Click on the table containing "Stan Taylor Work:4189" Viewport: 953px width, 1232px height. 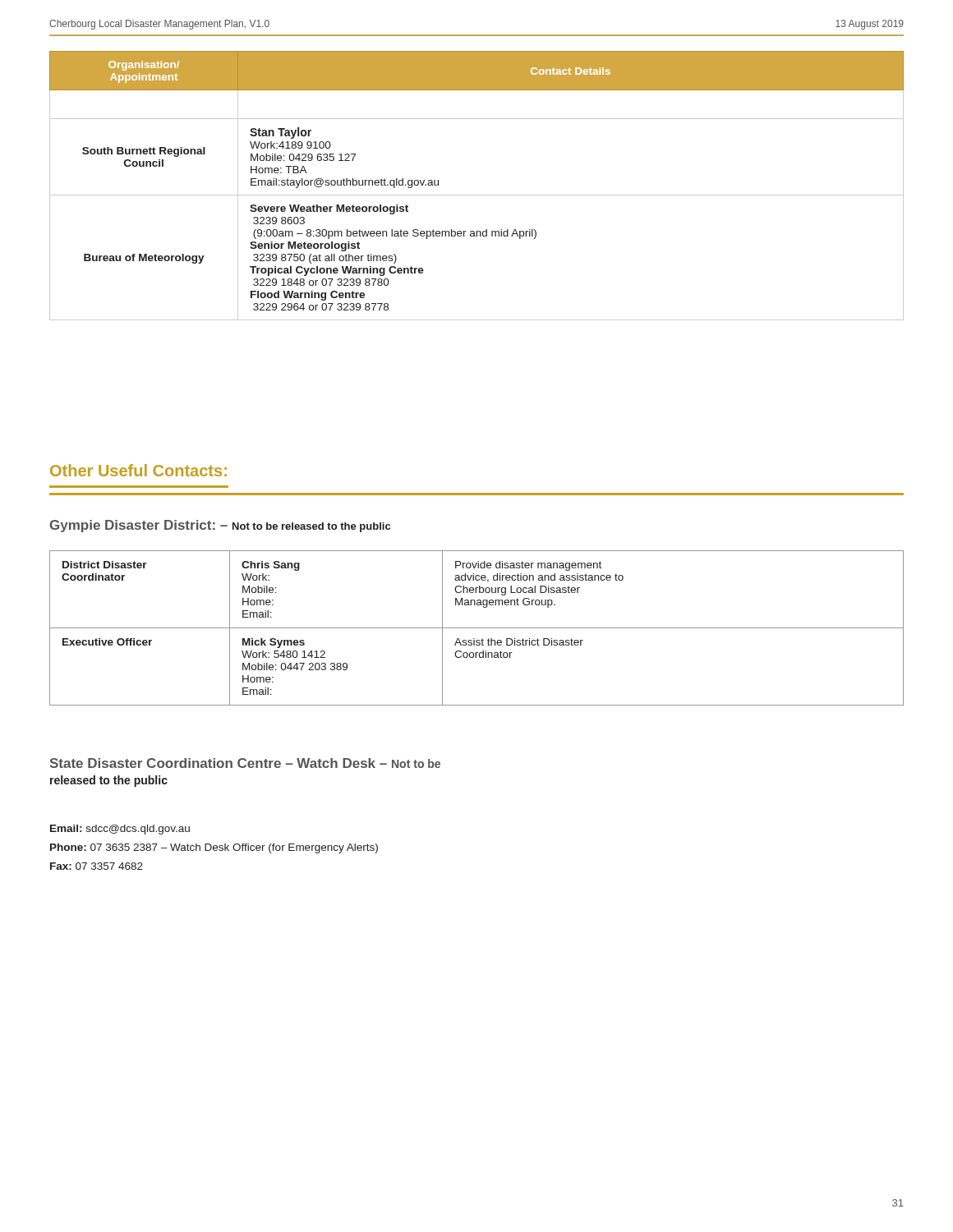click(476, 186)
